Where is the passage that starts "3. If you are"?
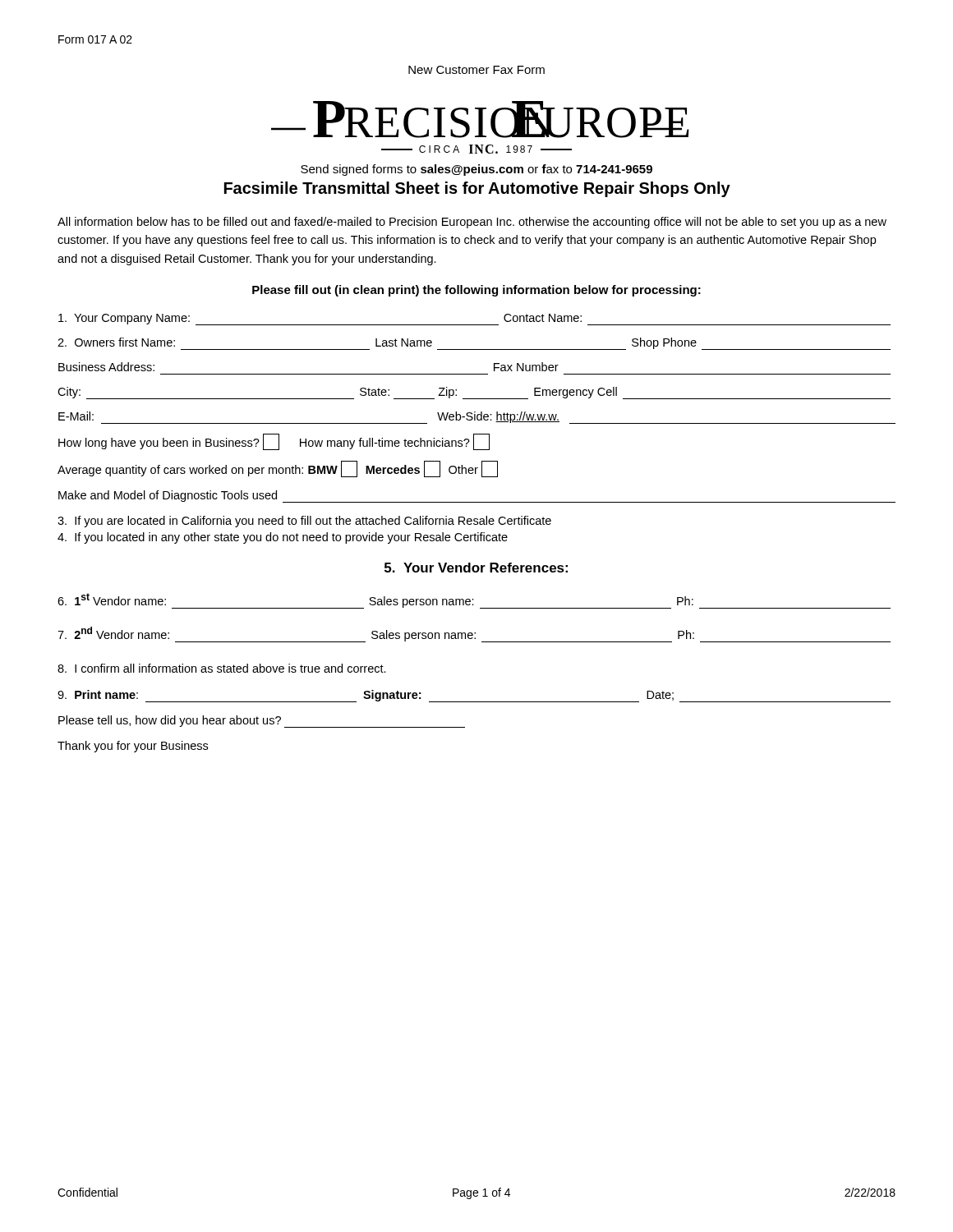953x1232 pixels. click(x=304, y=521)
